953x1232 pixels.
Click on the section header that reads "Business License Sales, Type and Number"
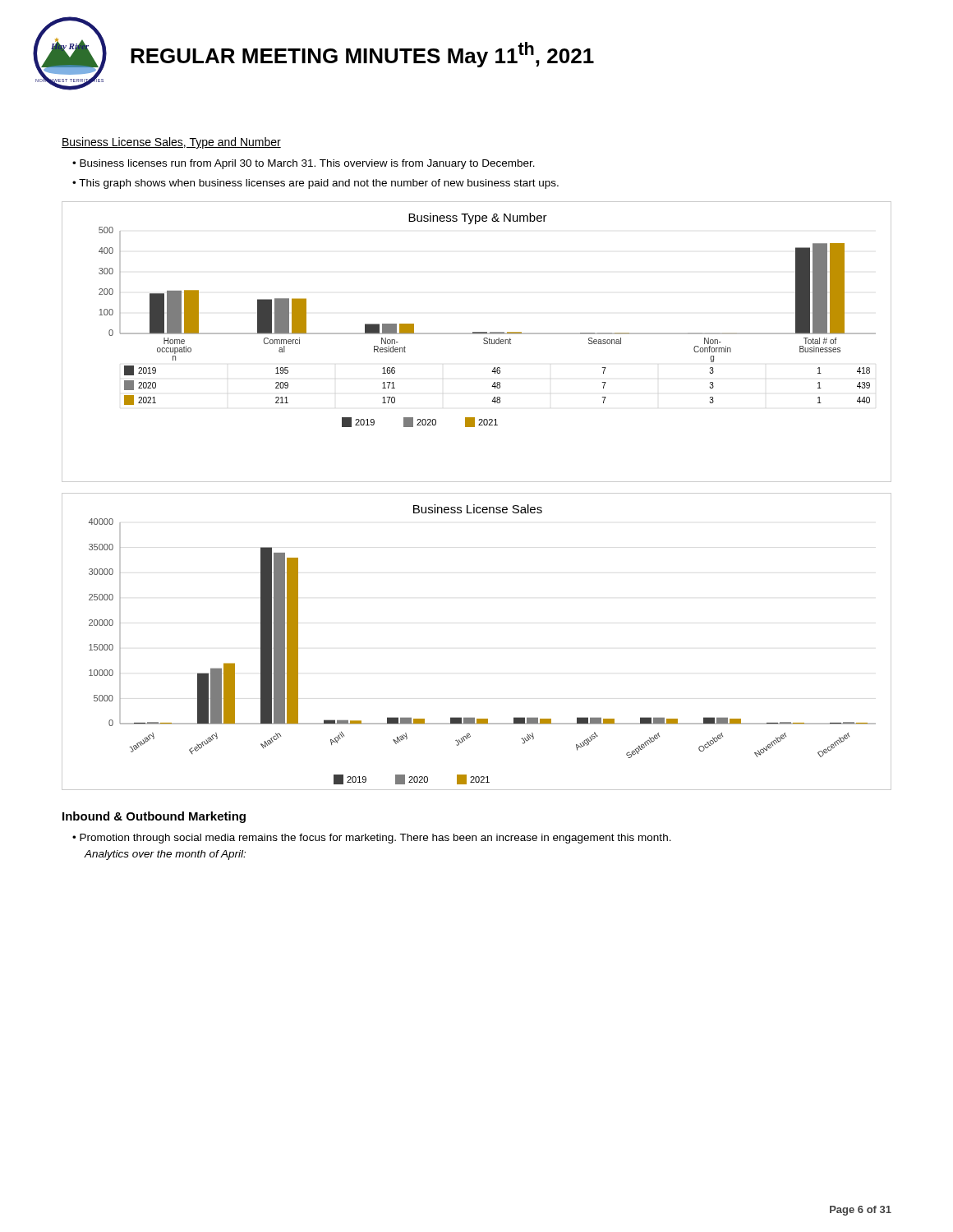(171, 142)
